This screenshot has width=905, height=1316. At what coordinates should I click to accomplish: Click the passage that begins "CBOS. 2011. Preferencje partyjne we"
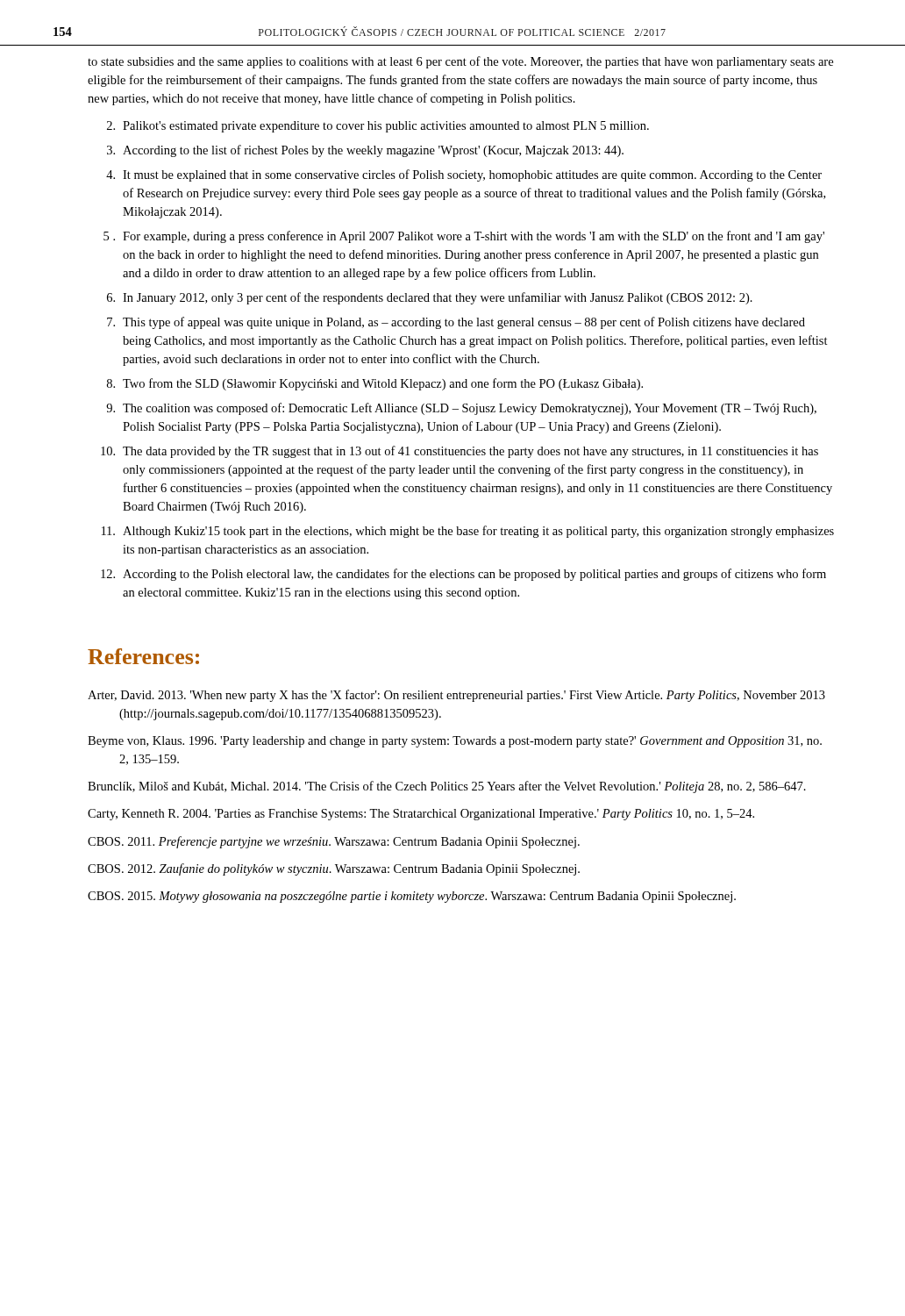(x=334, y=841)
